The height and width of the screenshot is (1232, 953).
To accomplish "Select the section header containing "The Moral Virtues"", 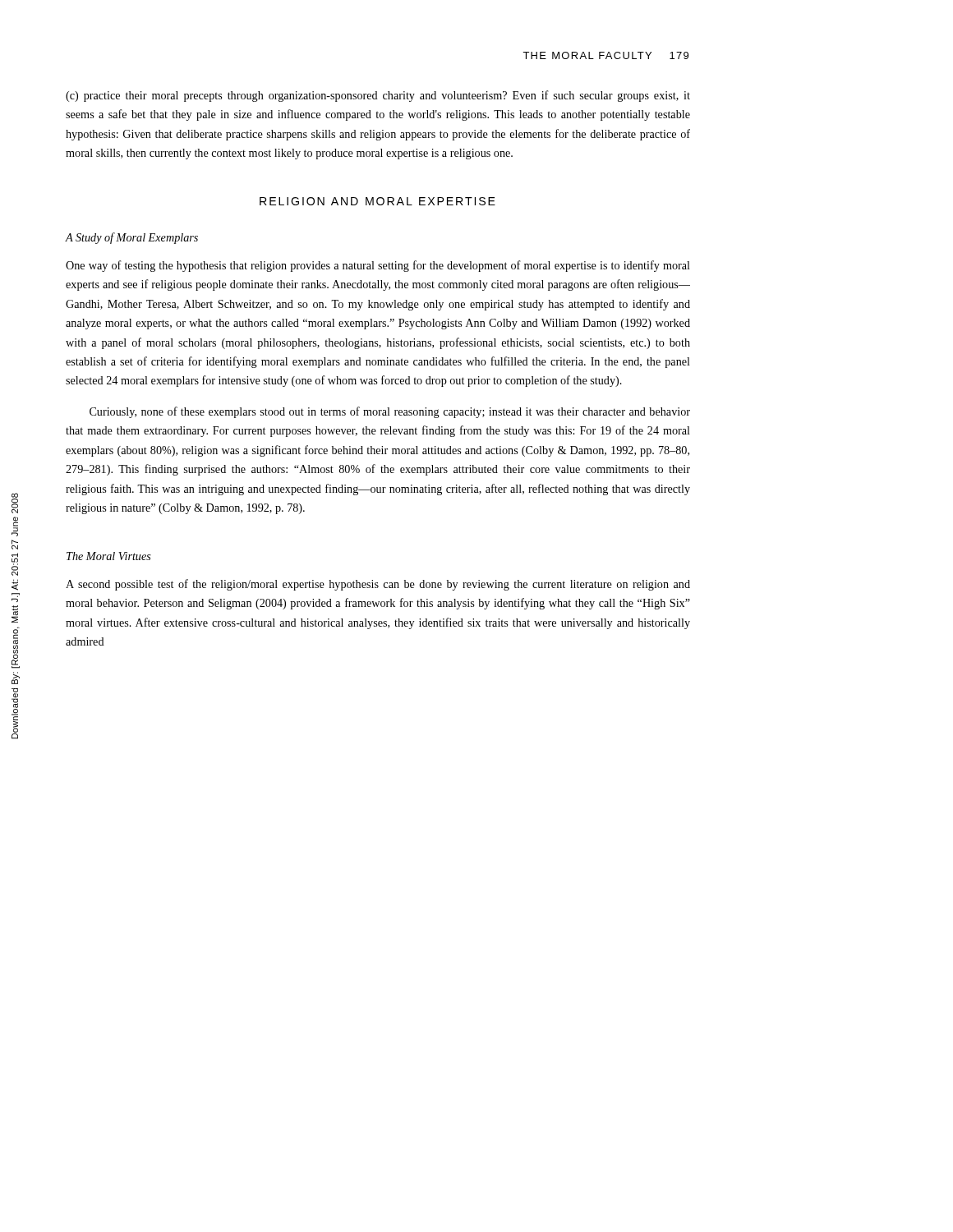I will 108,556.
